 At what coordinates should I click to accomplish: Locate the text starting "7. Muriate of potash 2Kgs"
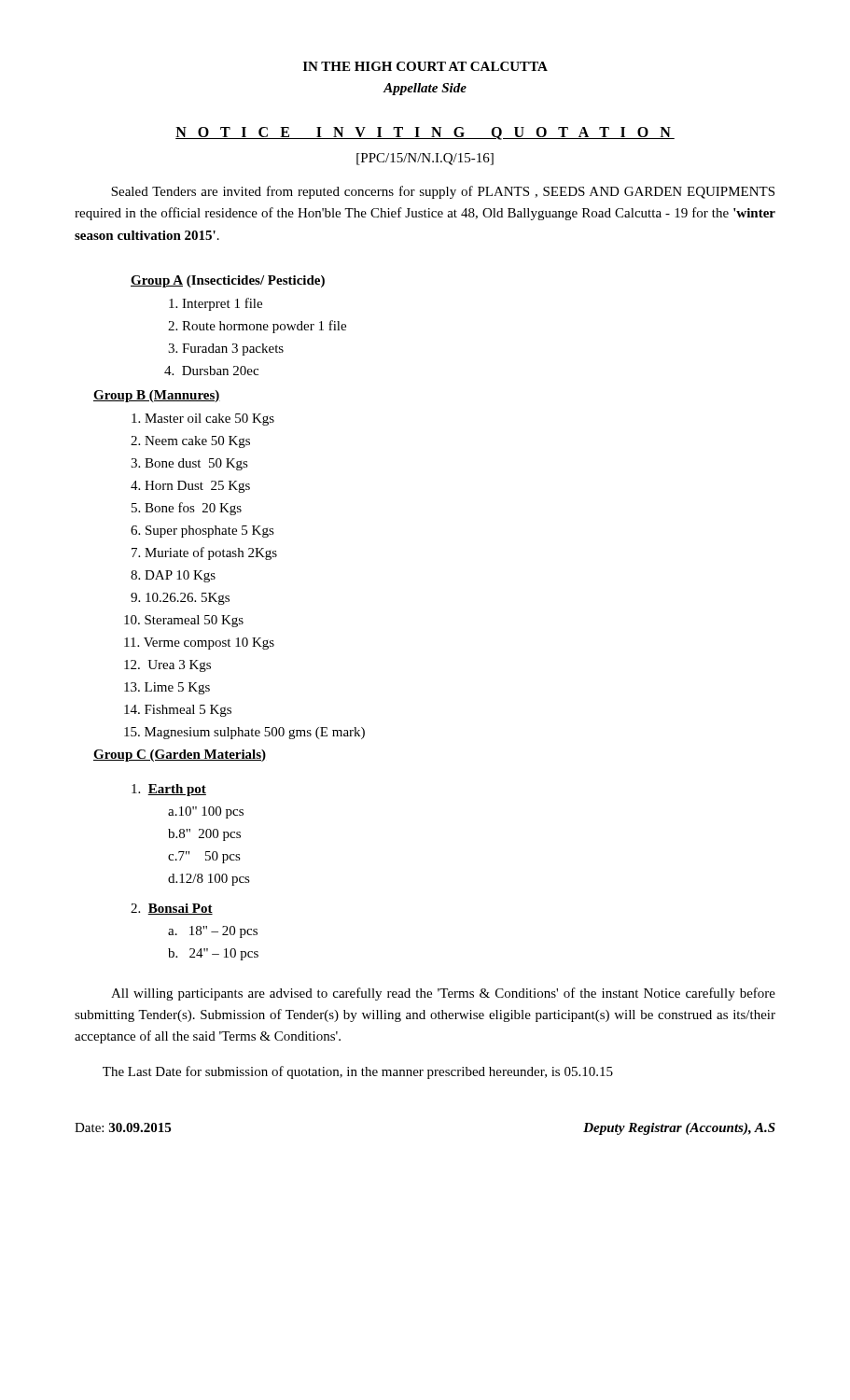[204, 552]
